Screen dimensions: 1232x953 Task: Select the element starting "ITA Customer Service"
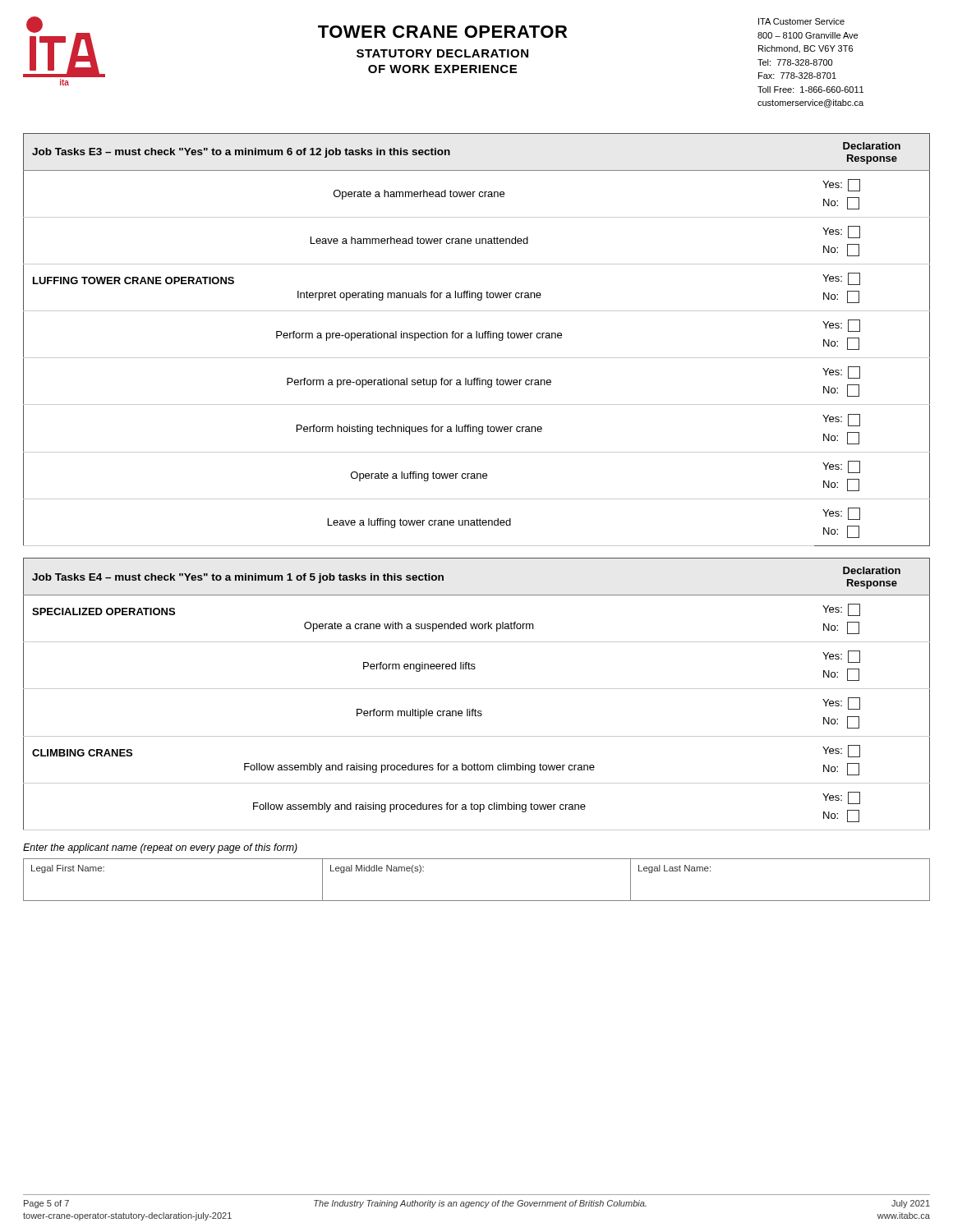click(x=811, y=62)
